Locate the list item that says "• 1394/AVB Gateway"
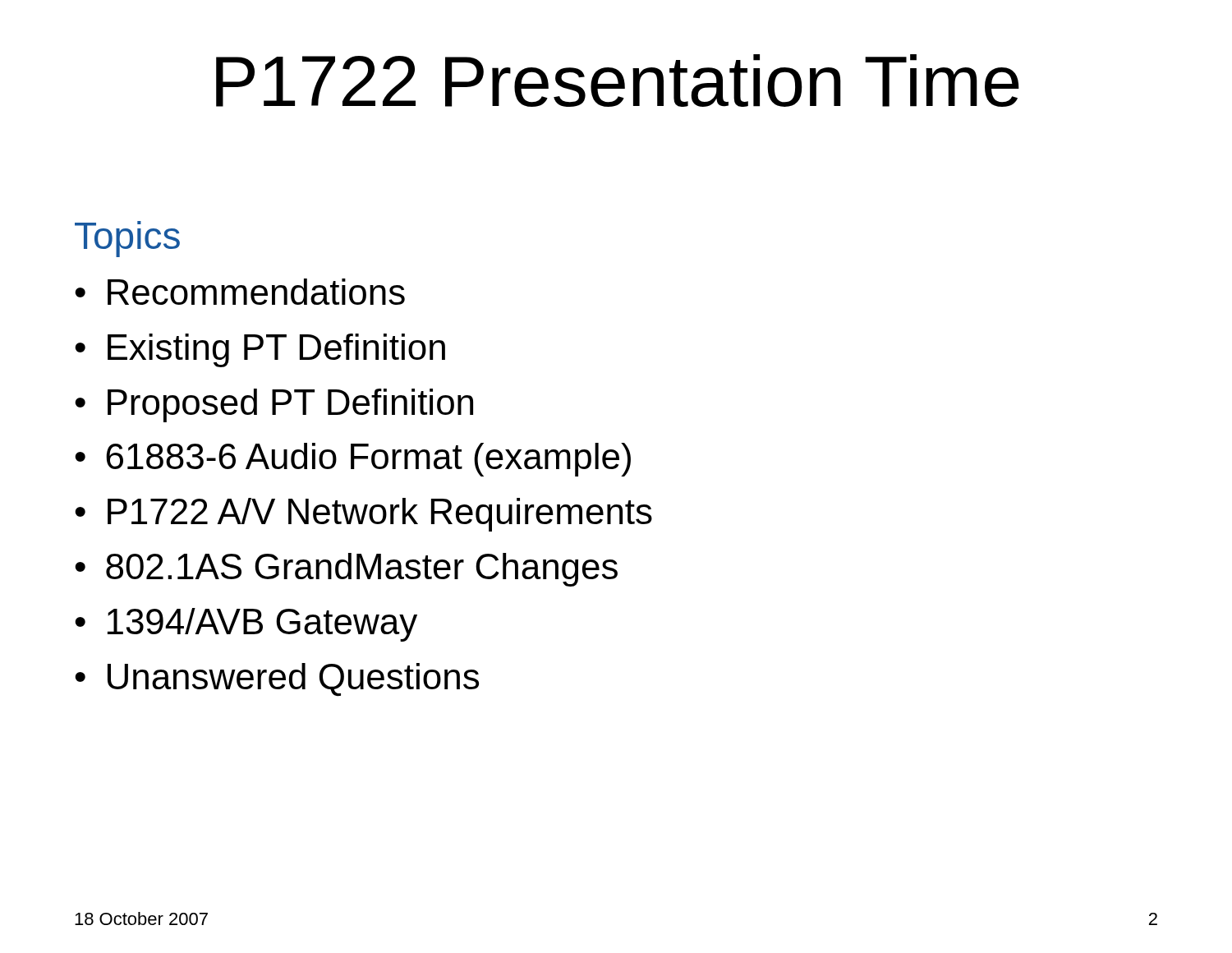The width and height of the screenshot is (1232, 953). [246, 622]
